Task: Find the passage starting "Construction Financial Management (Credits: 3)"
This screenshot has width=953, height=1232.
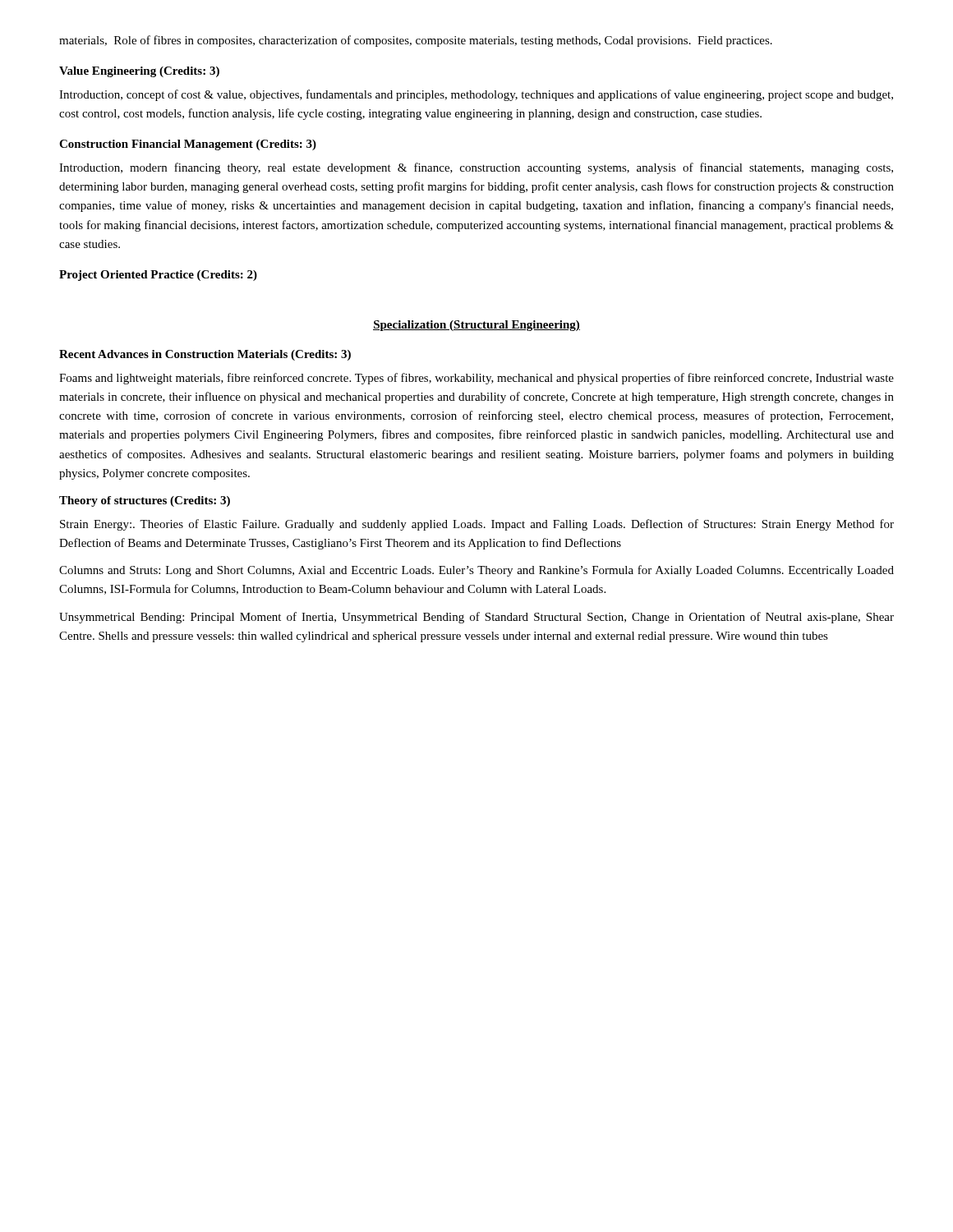Action: [188, 144]
